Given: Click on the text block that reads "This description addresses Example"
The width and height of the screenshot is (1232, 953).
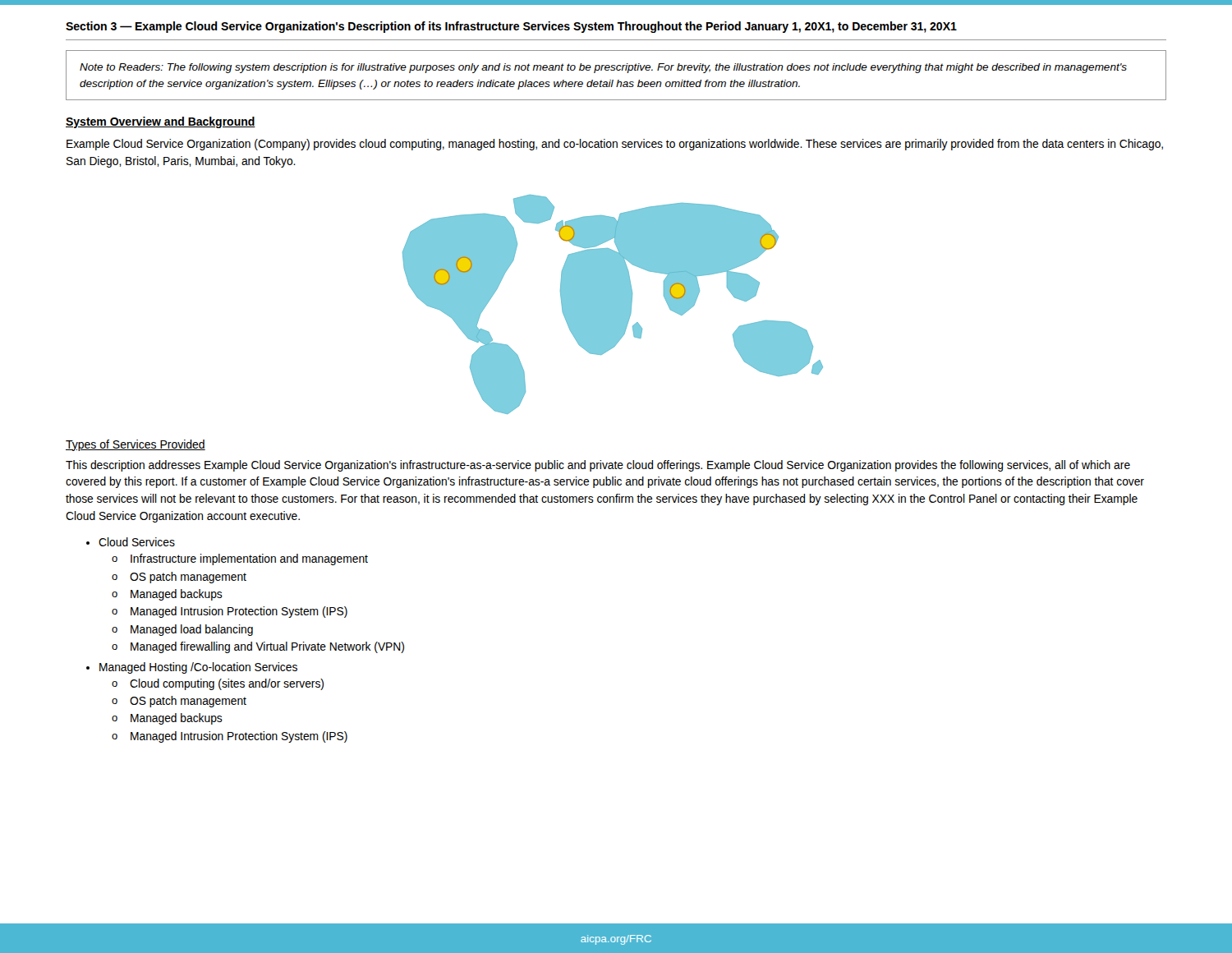Looking at the screenshot, I should click(605, 491).
